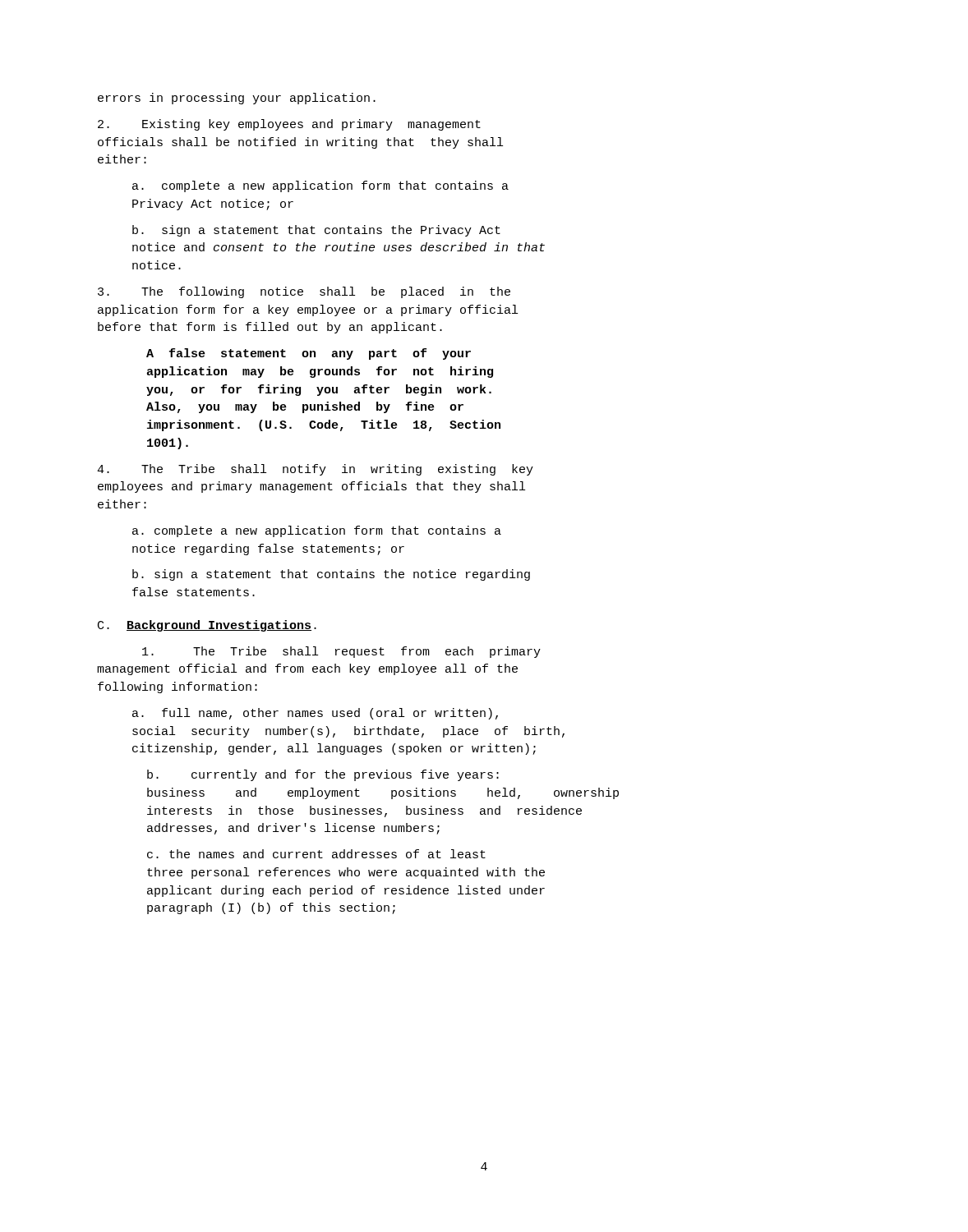Click on the text starting "c. the names and"
This screenshot has height=1232, width=968.
point(346,882)
